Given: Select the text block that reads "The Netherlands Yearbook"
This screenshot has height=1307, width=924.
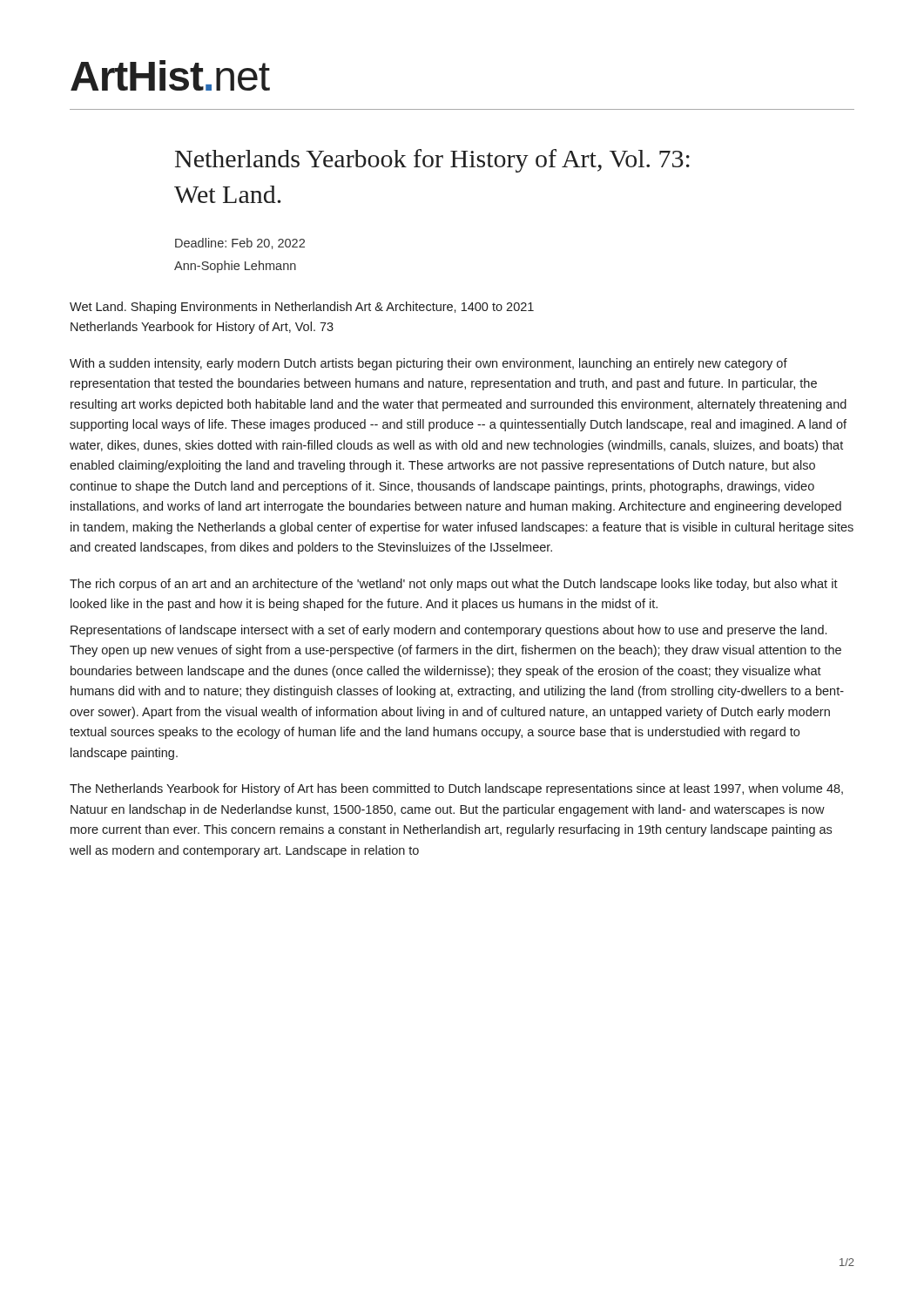Looking at the screenshot, I should (x=457, y=819).
